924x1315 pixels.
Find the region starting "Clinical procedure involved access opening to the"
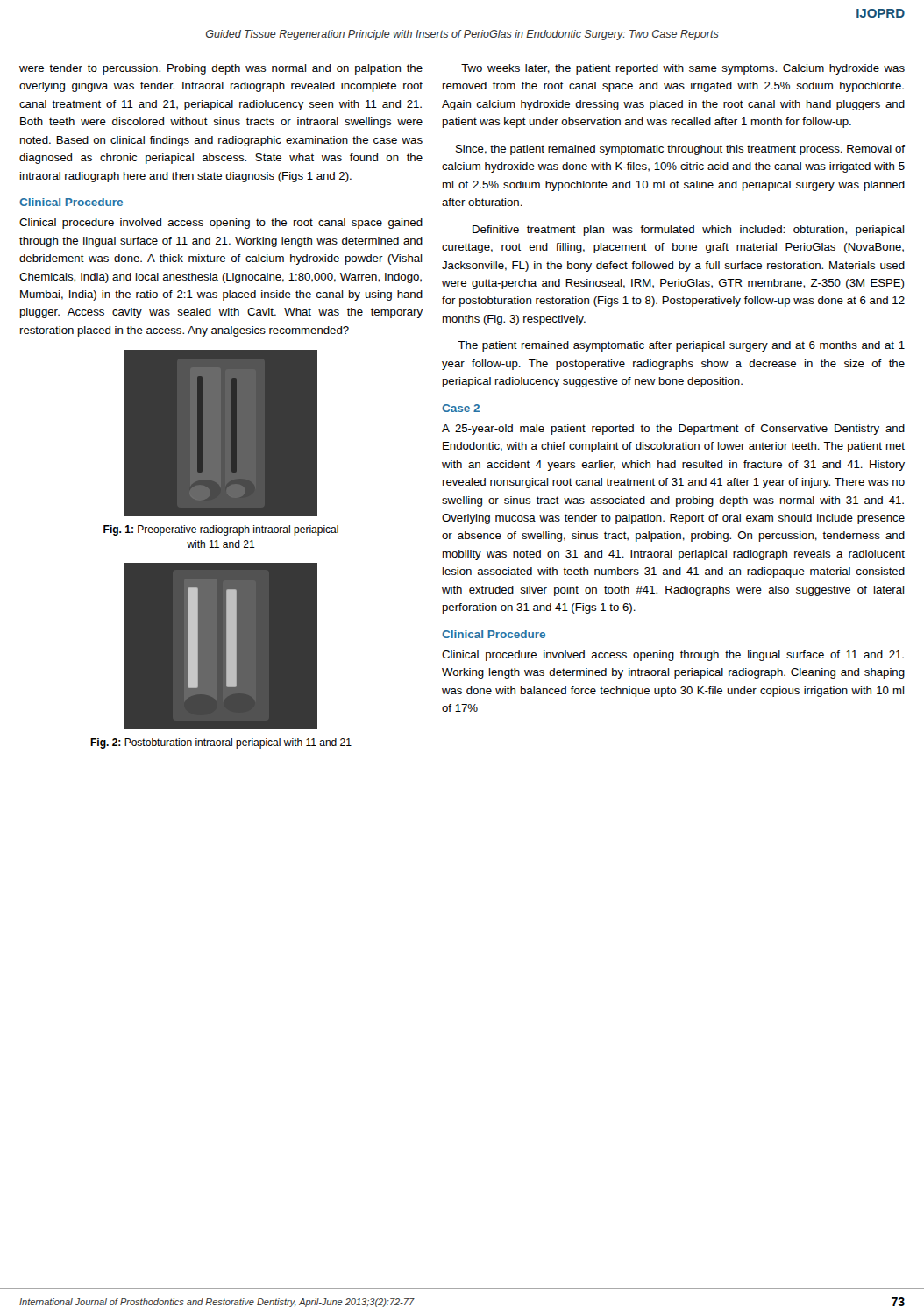[221, 276]
